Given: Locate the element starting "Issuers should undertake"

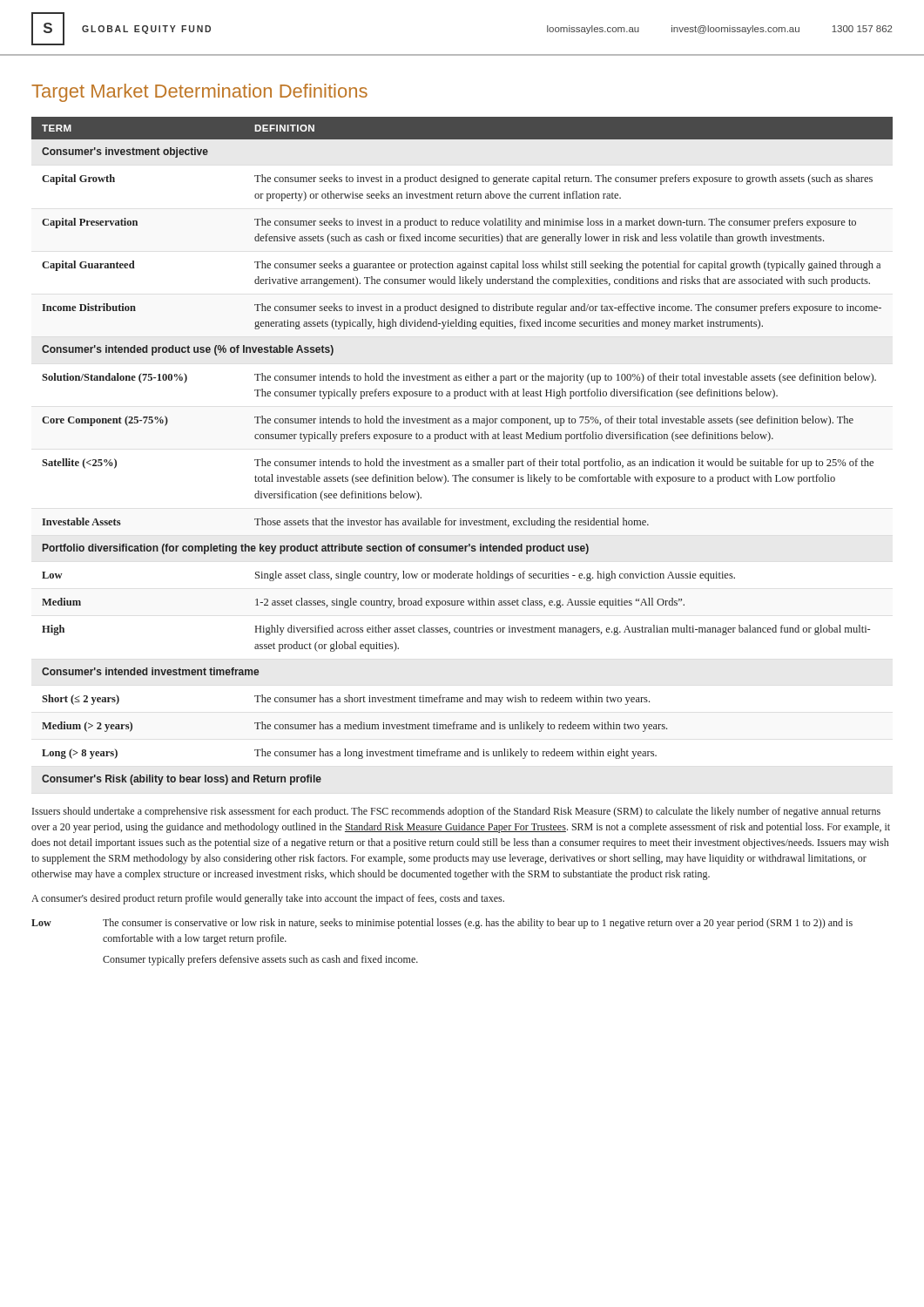Looking at the screenshot, I should 461,842.
